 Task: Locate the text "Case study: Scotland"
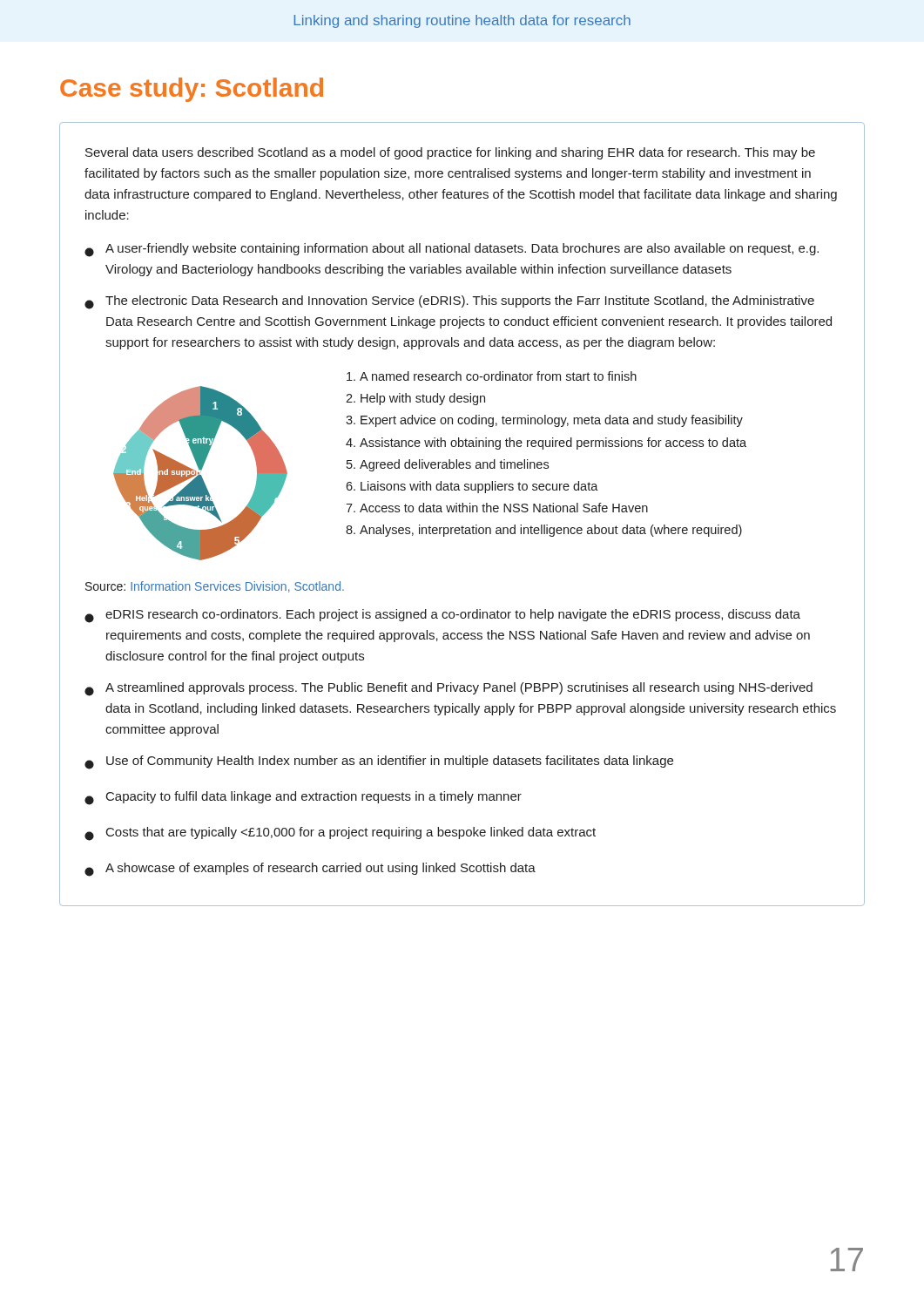click(192, 88)
